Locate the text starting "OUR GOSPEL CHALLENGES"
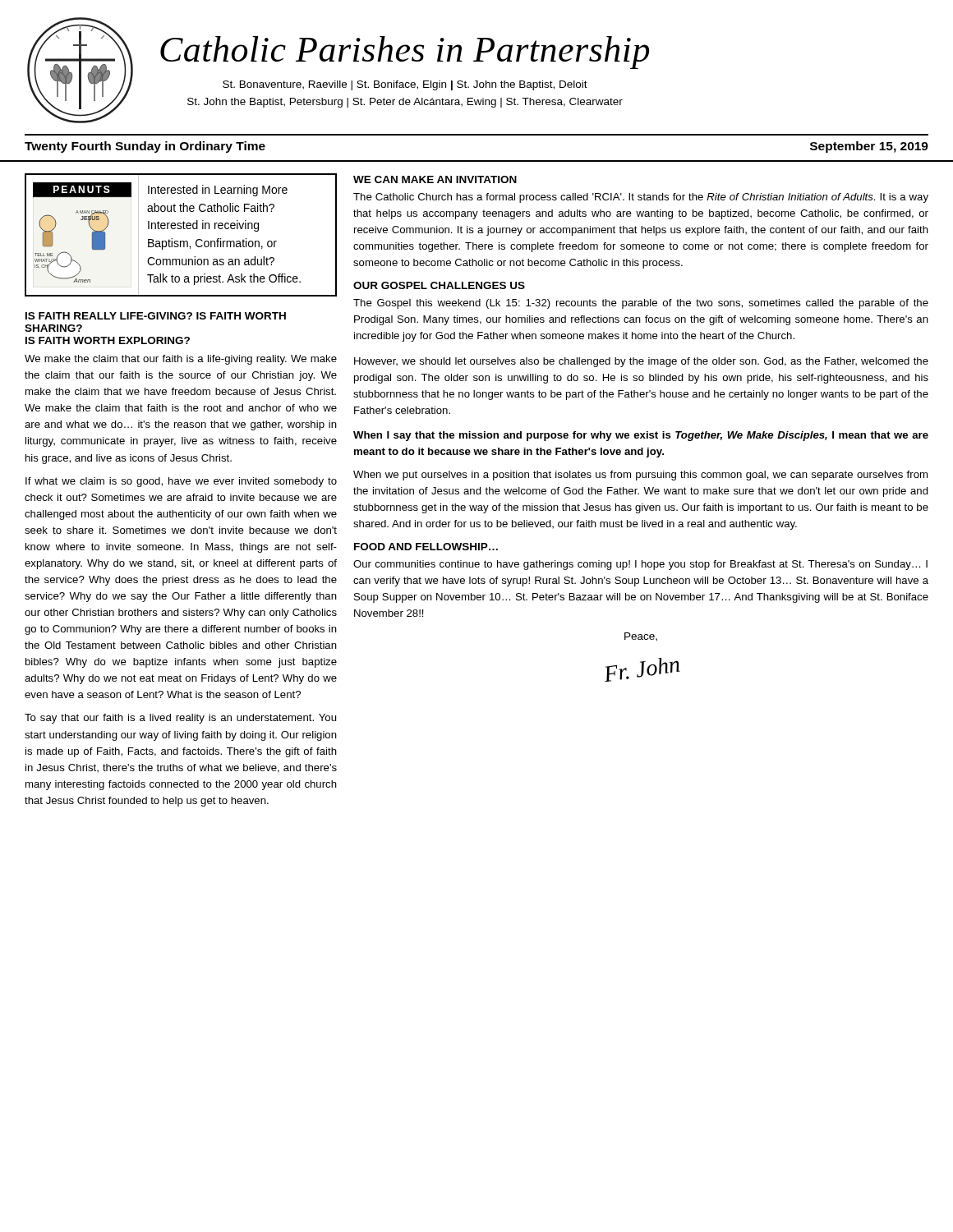 pyautogui.click(x=439, y=286)
